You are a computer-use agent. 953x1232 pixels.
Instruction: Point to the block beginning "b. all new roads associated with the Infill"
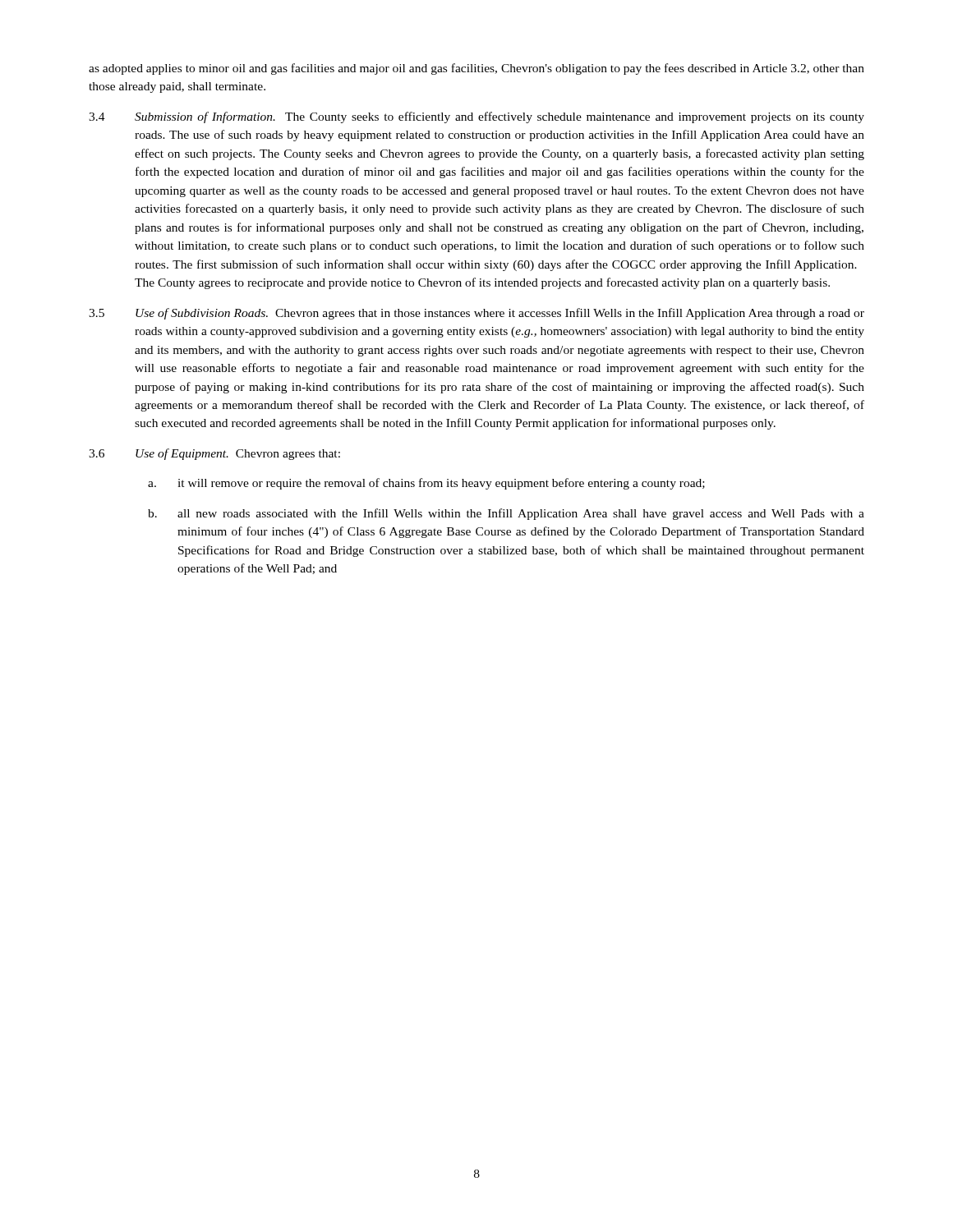tap(476, 541)
